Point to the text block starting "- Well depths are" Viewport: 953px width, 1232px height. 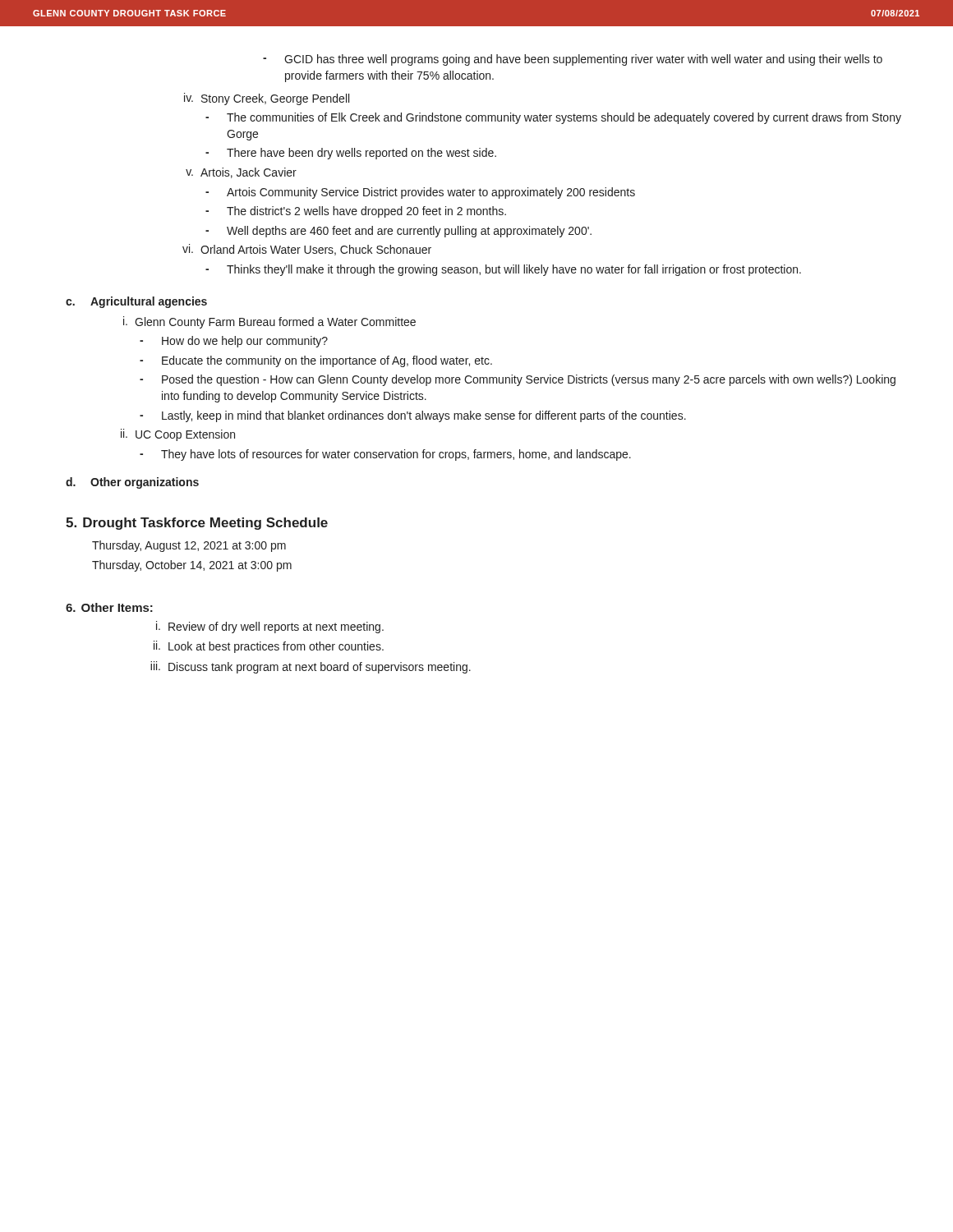[555, 231]
